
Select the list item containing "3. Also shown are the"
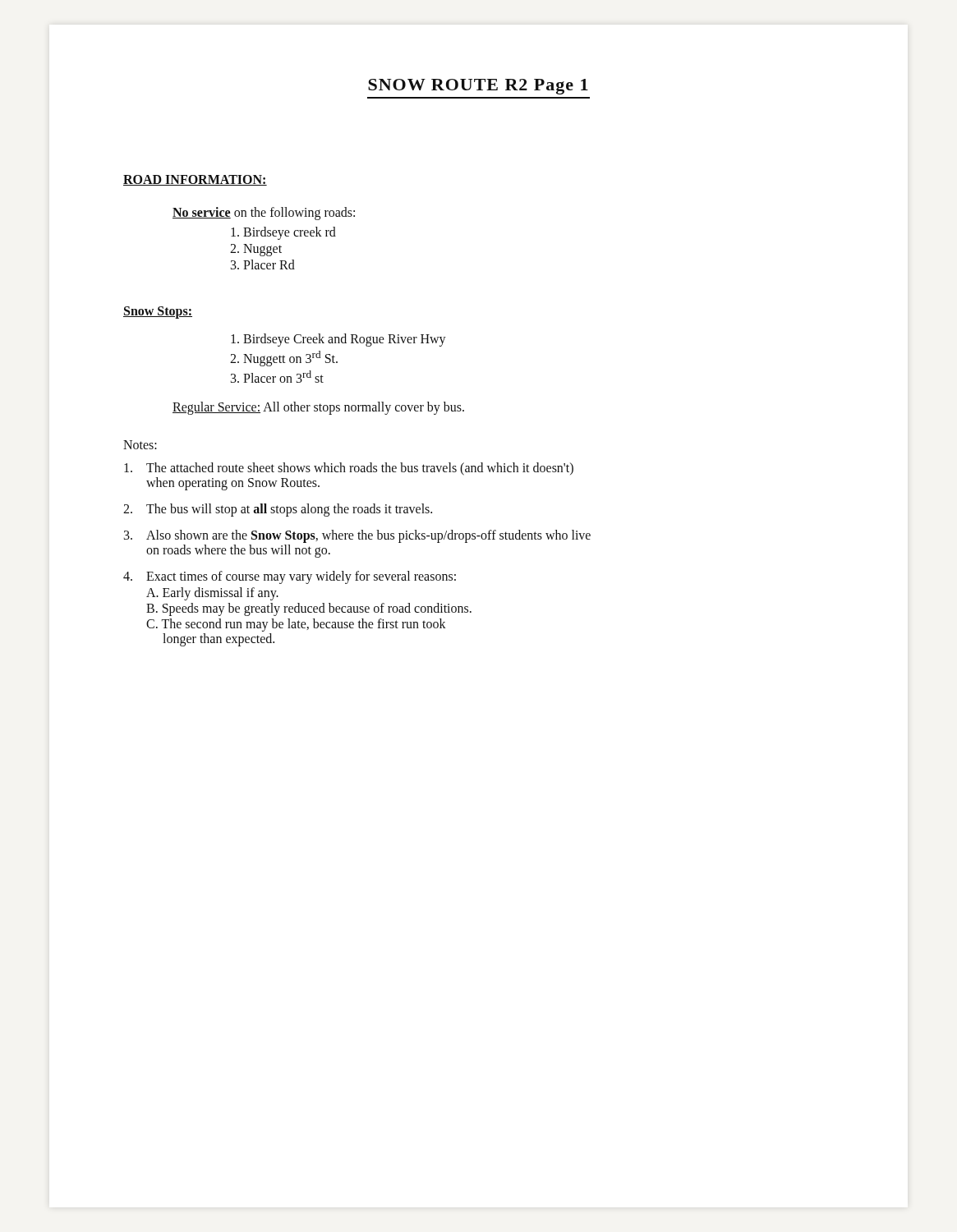tap(478, 543)
